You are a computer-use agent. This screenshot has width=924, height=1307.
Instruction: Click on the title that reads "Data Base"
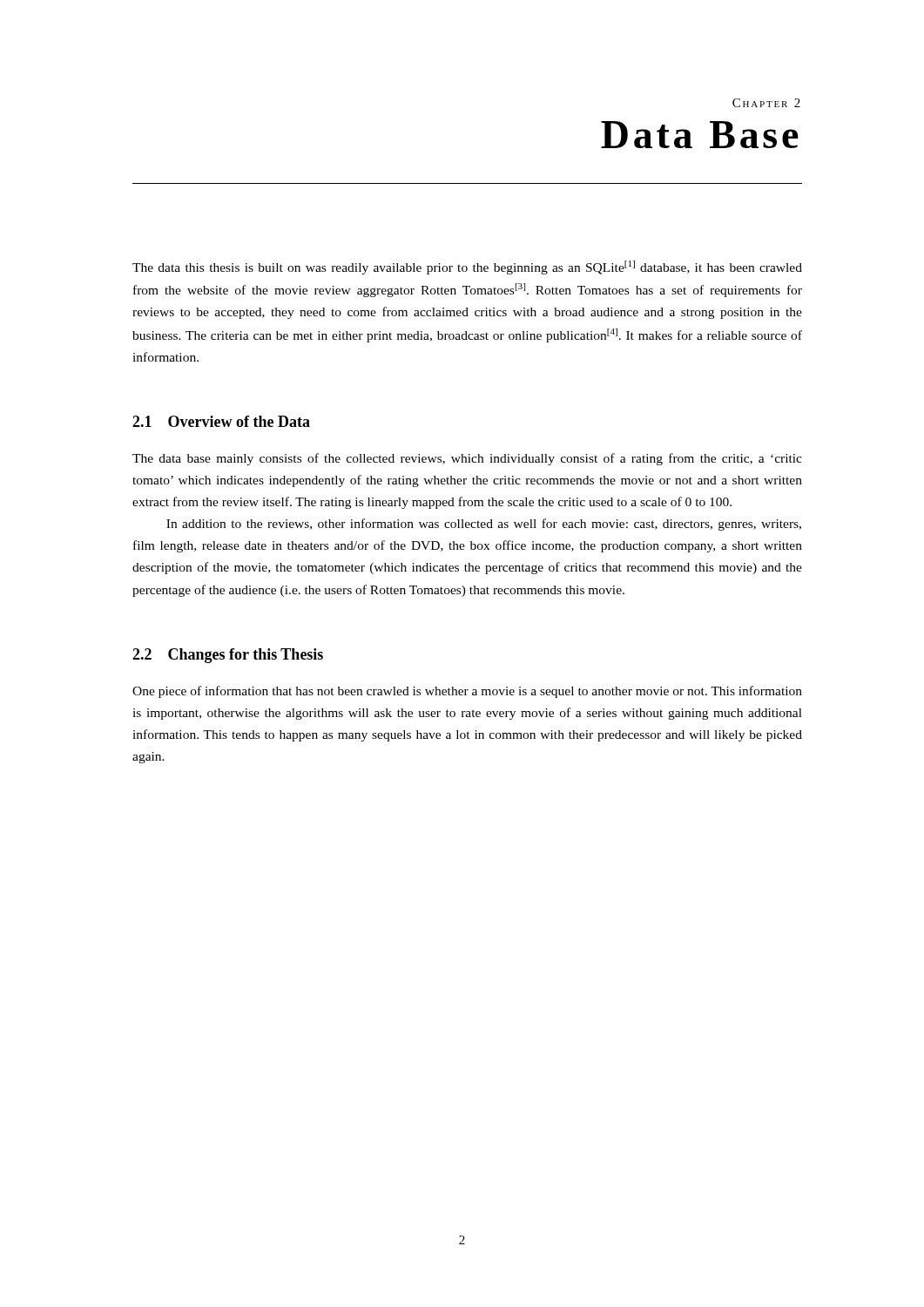pyautogui.click(x=701, y=135)
